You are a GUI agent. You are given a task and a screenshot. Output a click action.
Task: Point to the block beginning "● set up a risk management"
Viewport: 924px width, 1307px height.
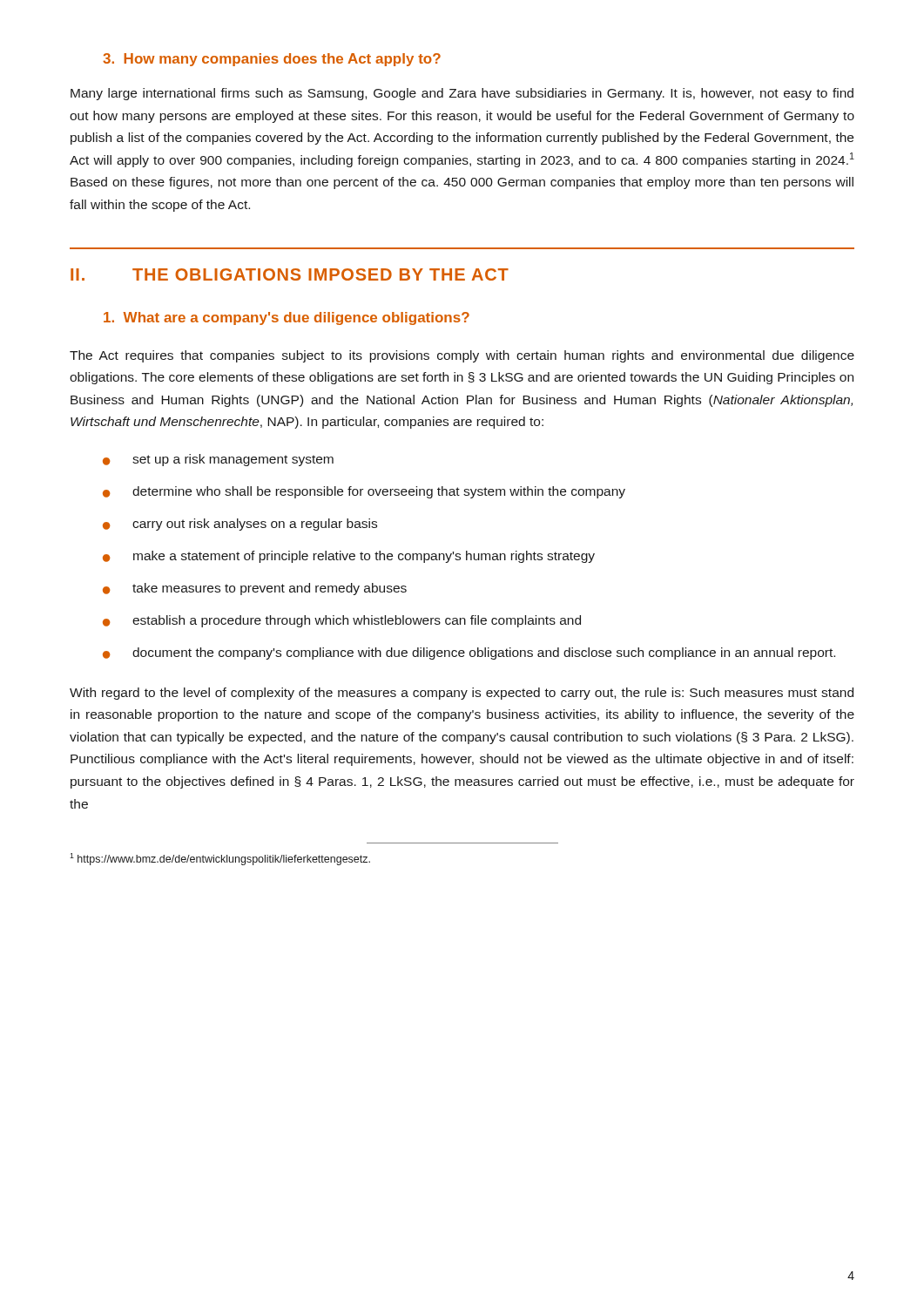tap(218, 460)
